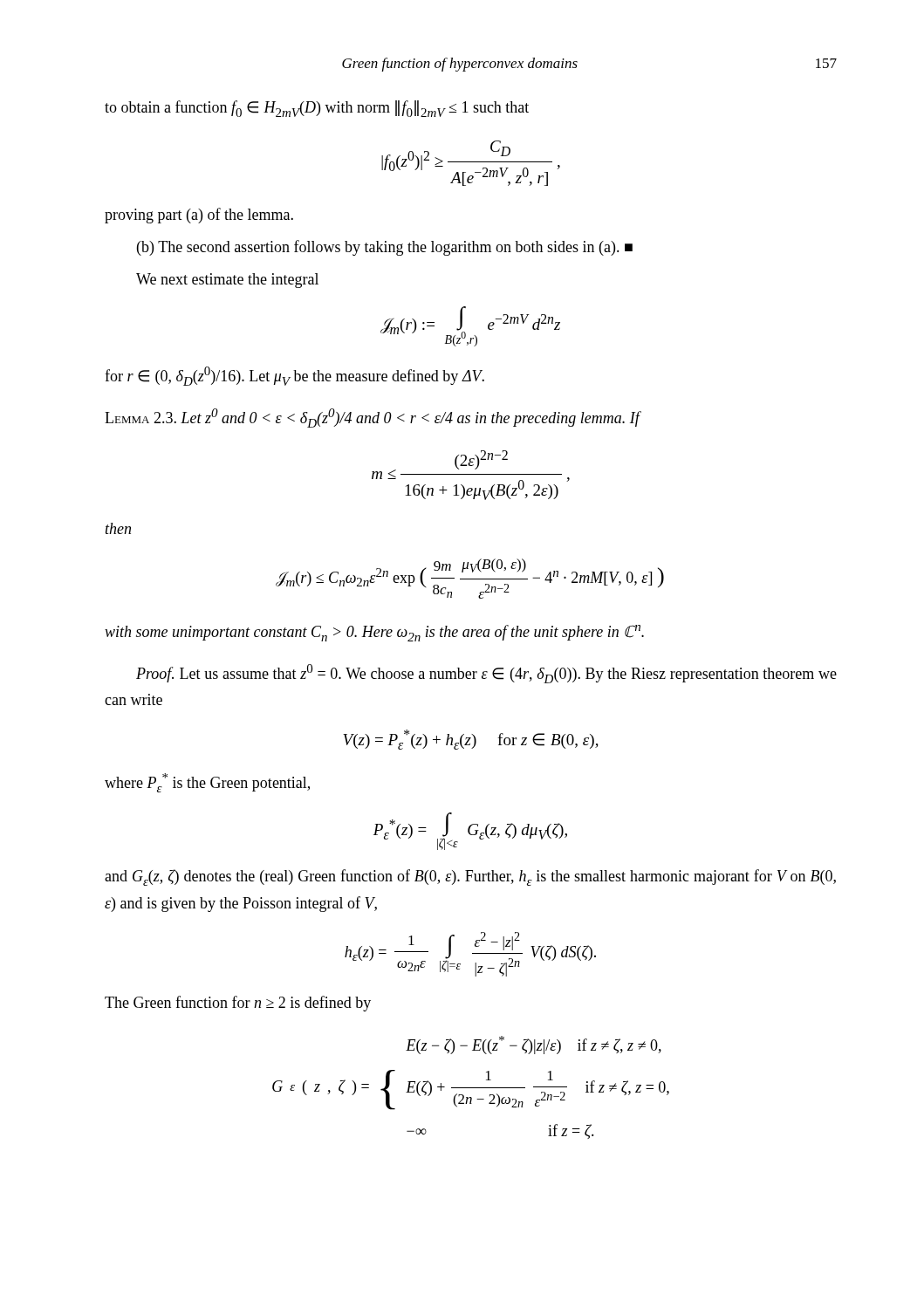Point to the block starting "V(z) = Pε*(z) +"

click(x=471, y=740)
